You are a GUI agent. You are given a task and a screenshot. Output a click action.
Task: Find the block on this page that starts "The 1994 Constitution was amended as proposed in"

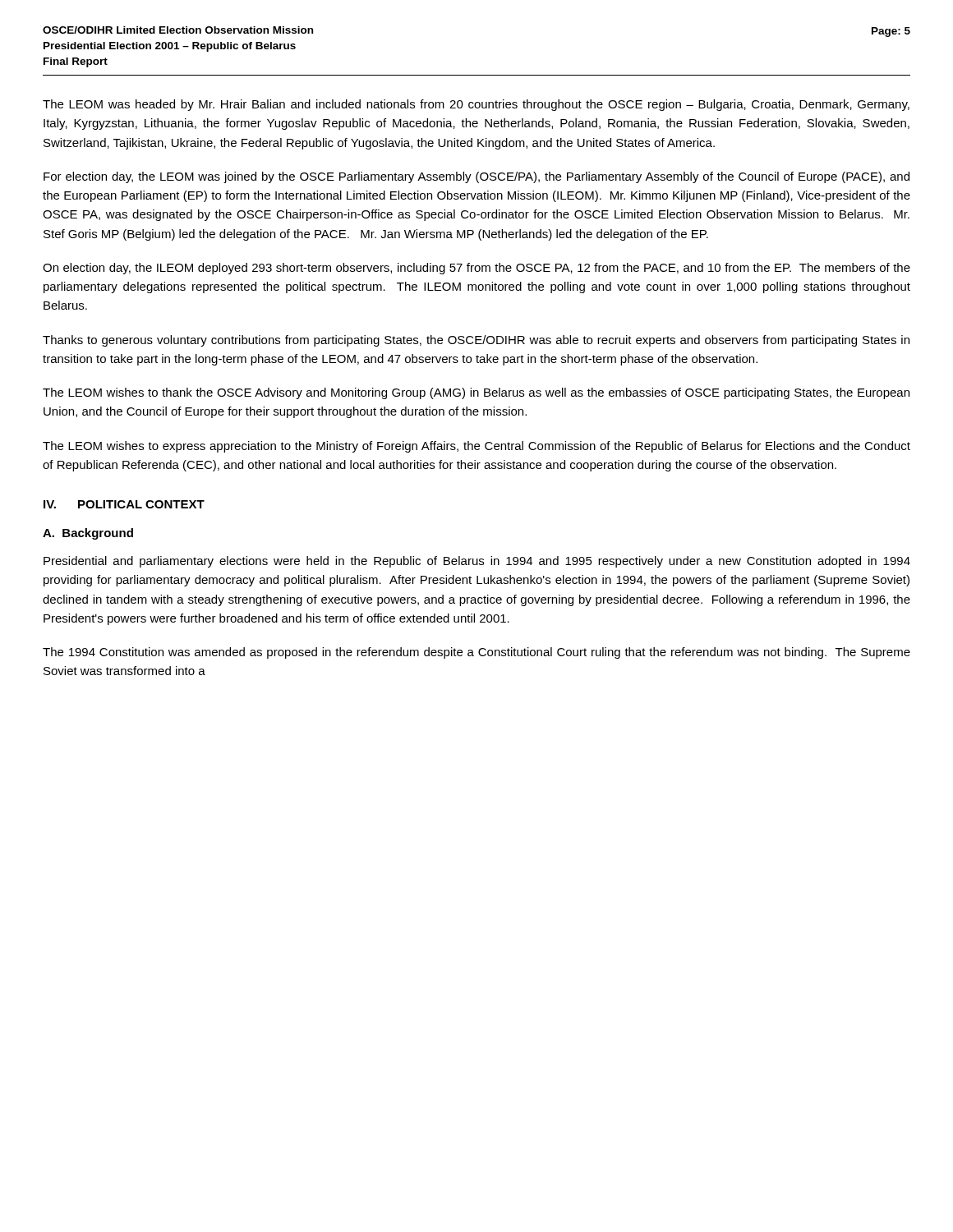pos(476,661)
